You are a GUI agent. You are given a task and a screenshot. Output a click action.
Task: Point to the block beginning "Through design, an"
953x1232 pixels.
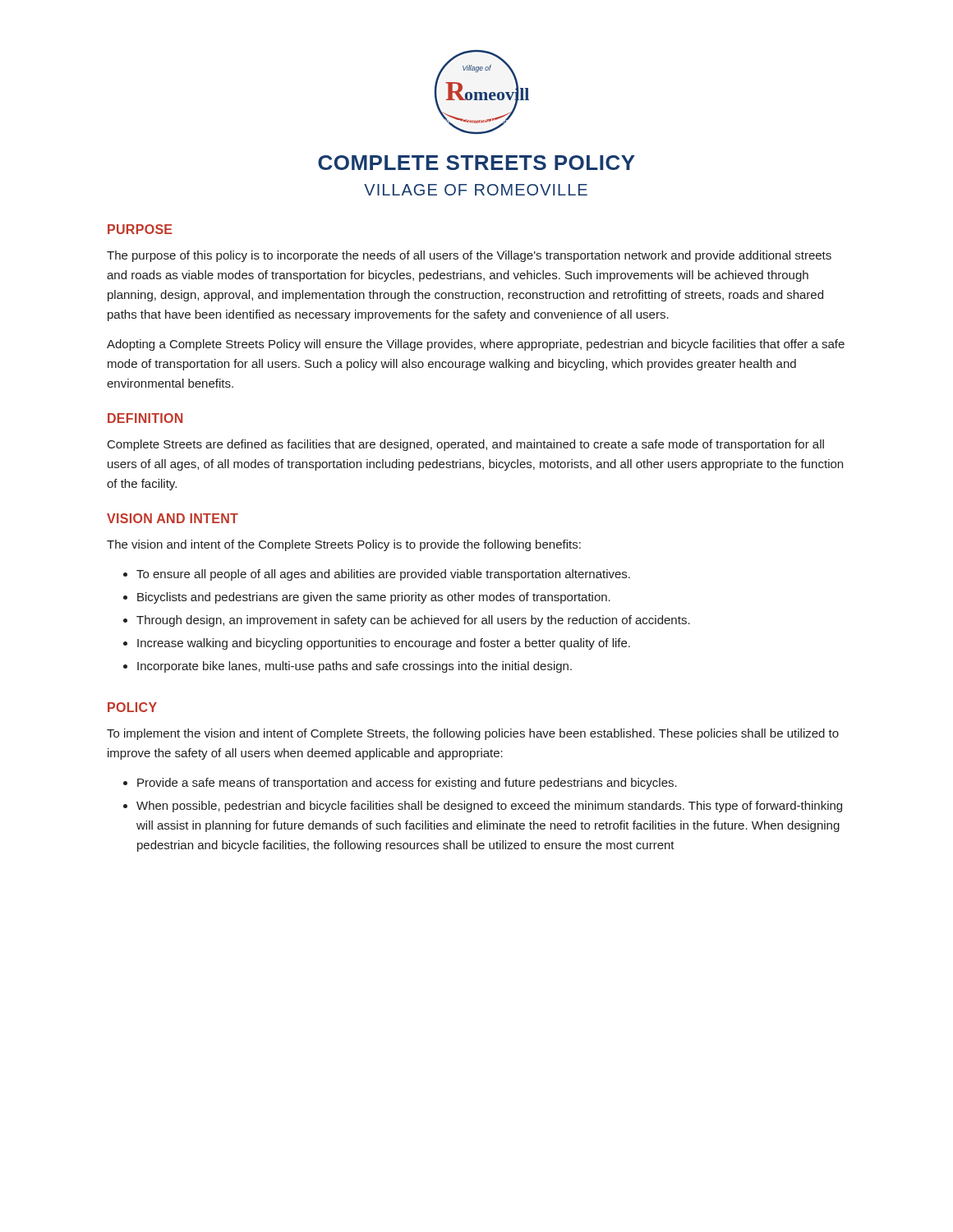click(x=413, y=620)
